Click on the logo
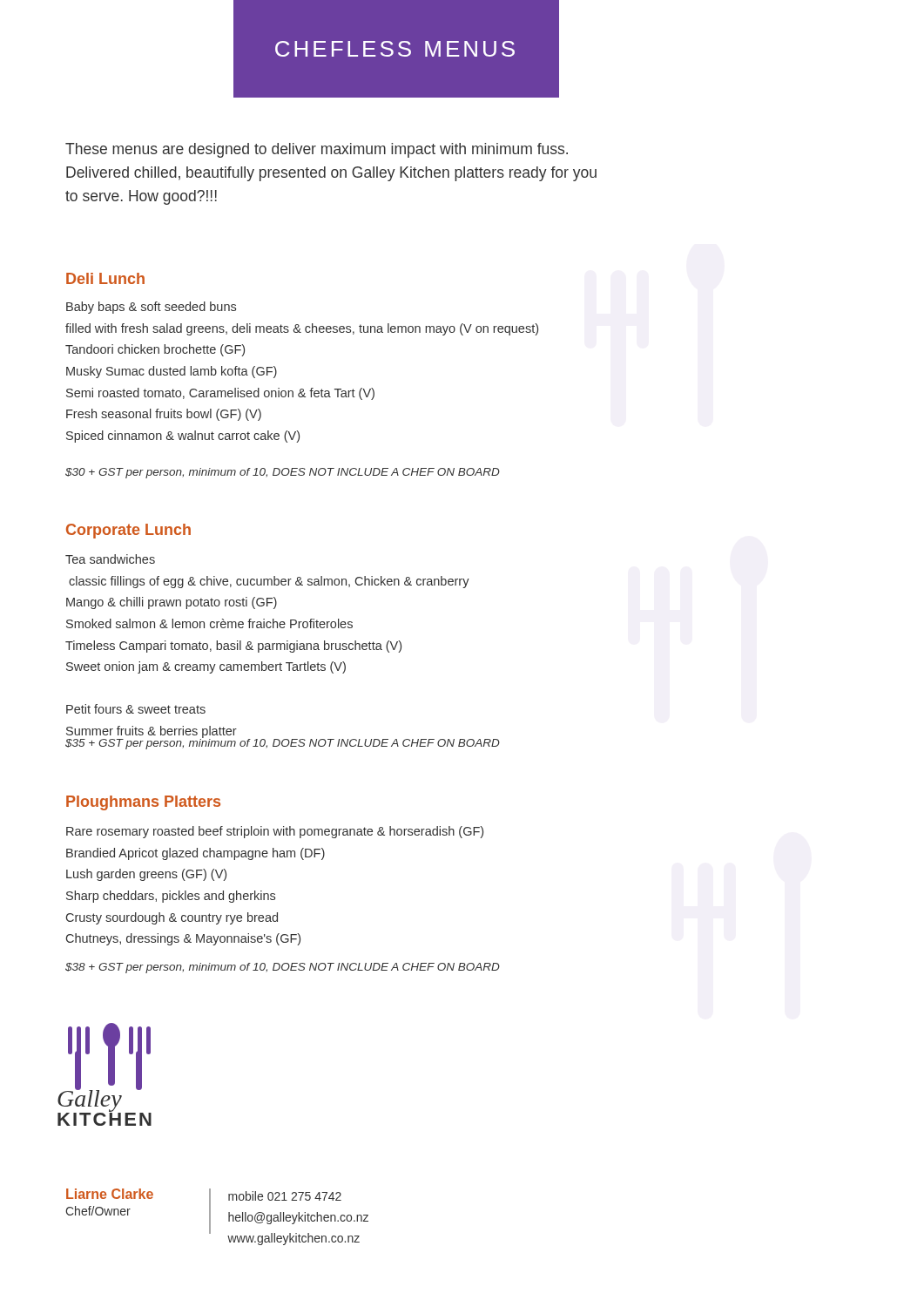Screen dimensions: 1307x924 [x=148, y=1076]
